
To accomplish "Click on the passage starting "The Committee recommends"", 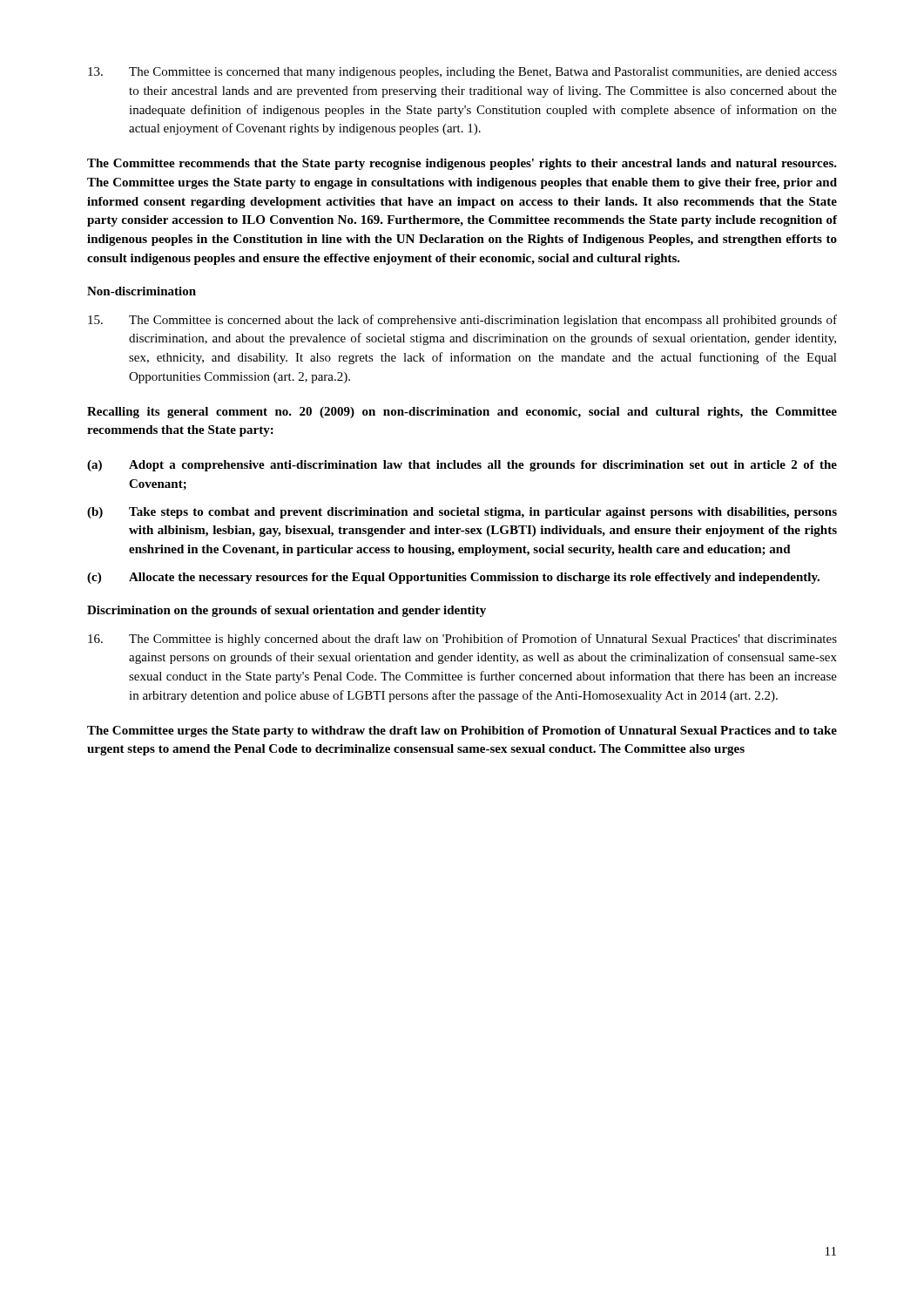I will click(462, 210).
